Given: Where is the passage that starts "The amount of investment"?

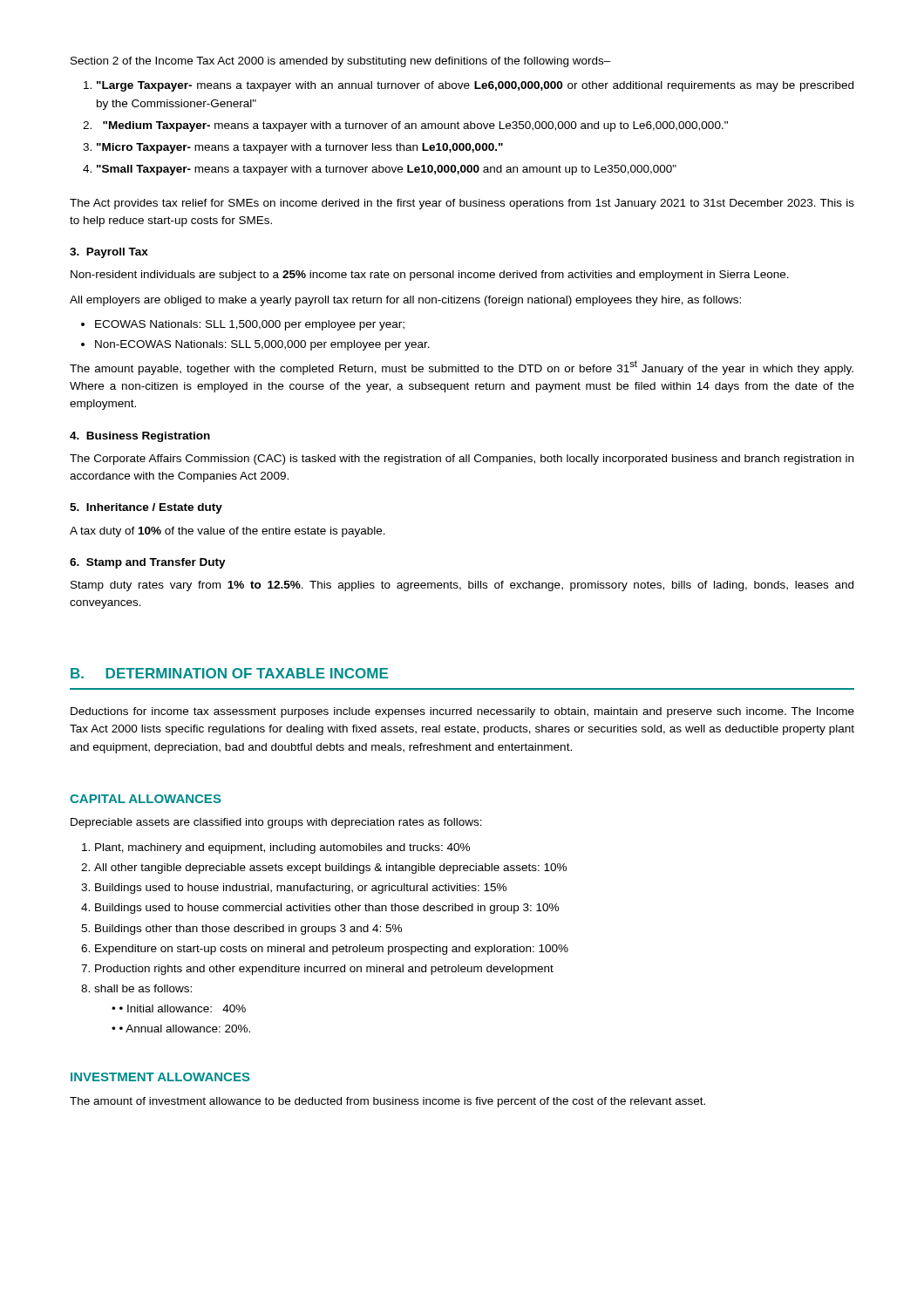Looking at the screenshot, I should pyautogui.click(x=462, y=1101).
